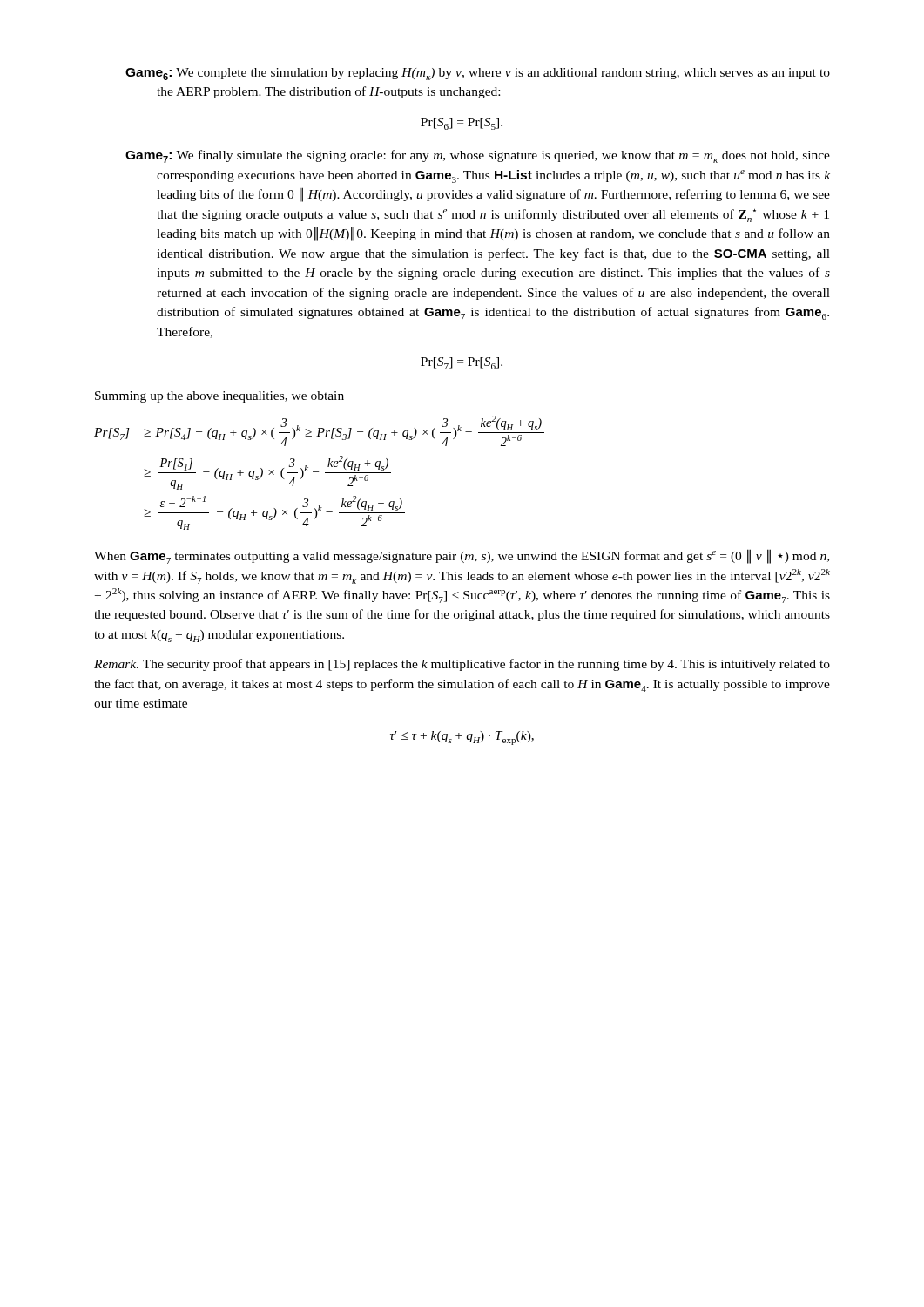Click where it says "Pr[S6] = Pr[S5]."
924x1307 pixels.
point(462,123)
